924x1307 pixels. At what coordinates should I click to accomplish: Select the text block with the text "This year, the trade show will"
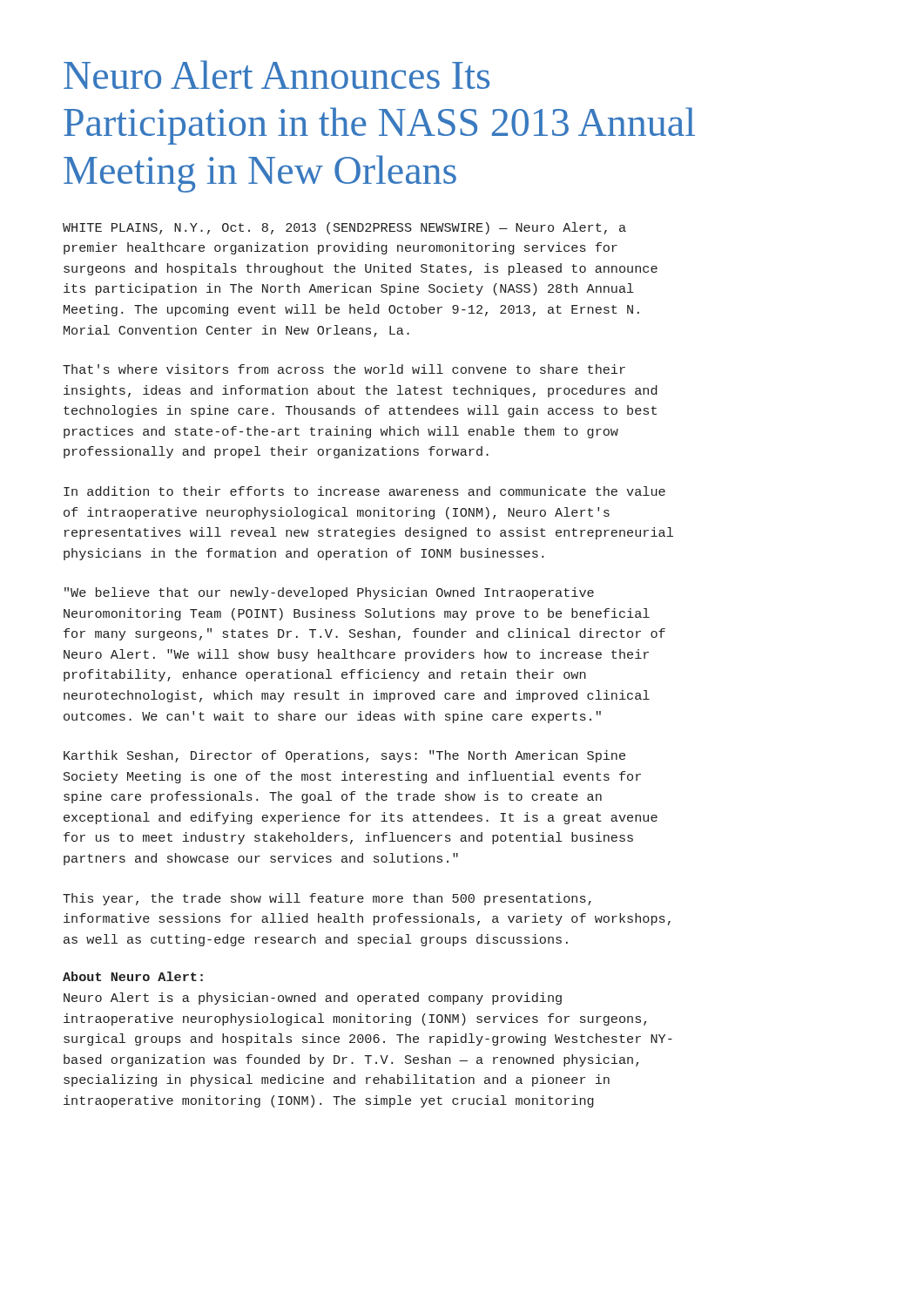(x=368, y=919)
